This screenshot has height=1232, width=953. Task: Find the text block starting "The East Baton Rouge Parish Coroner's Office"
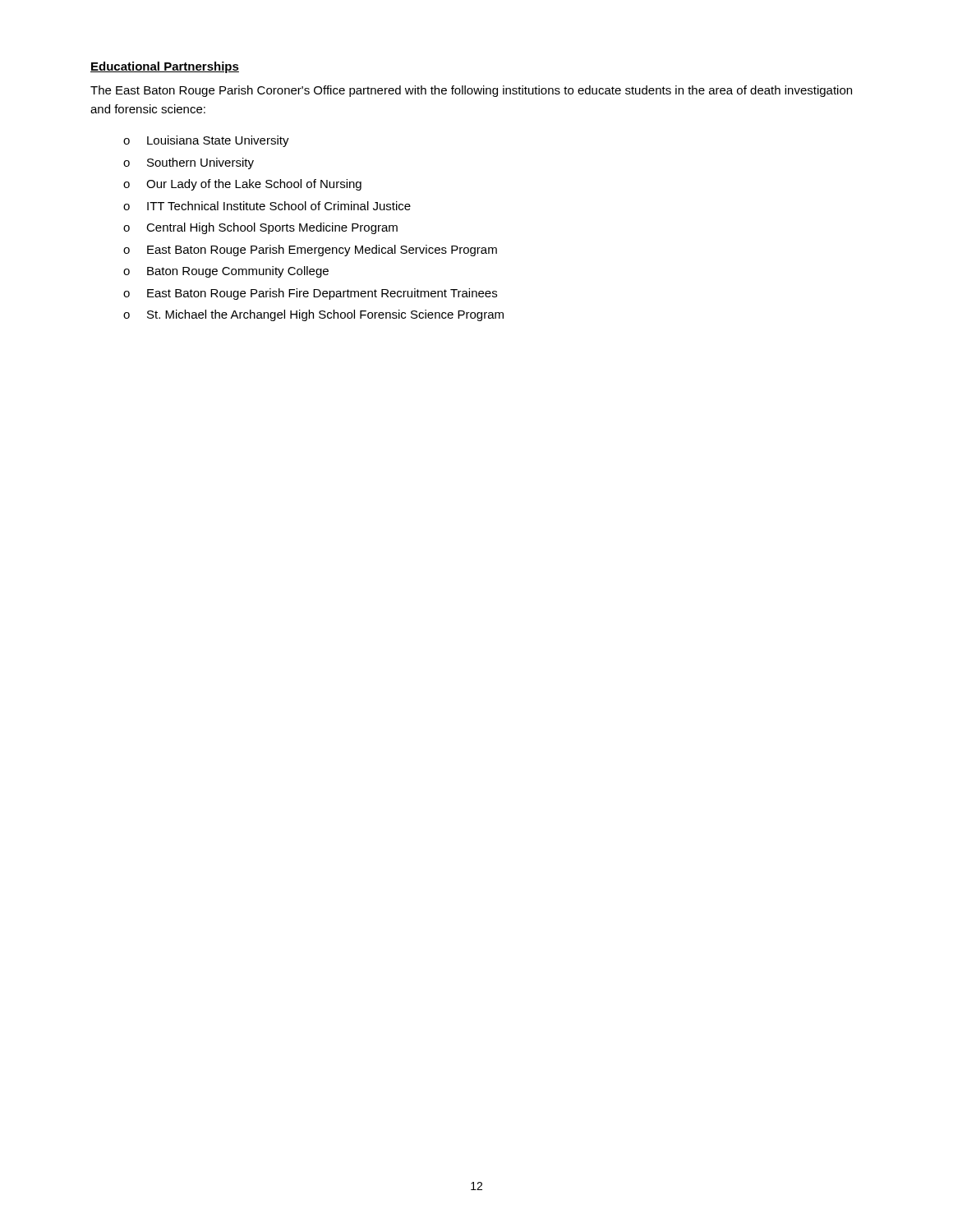[x=472, y=99]
